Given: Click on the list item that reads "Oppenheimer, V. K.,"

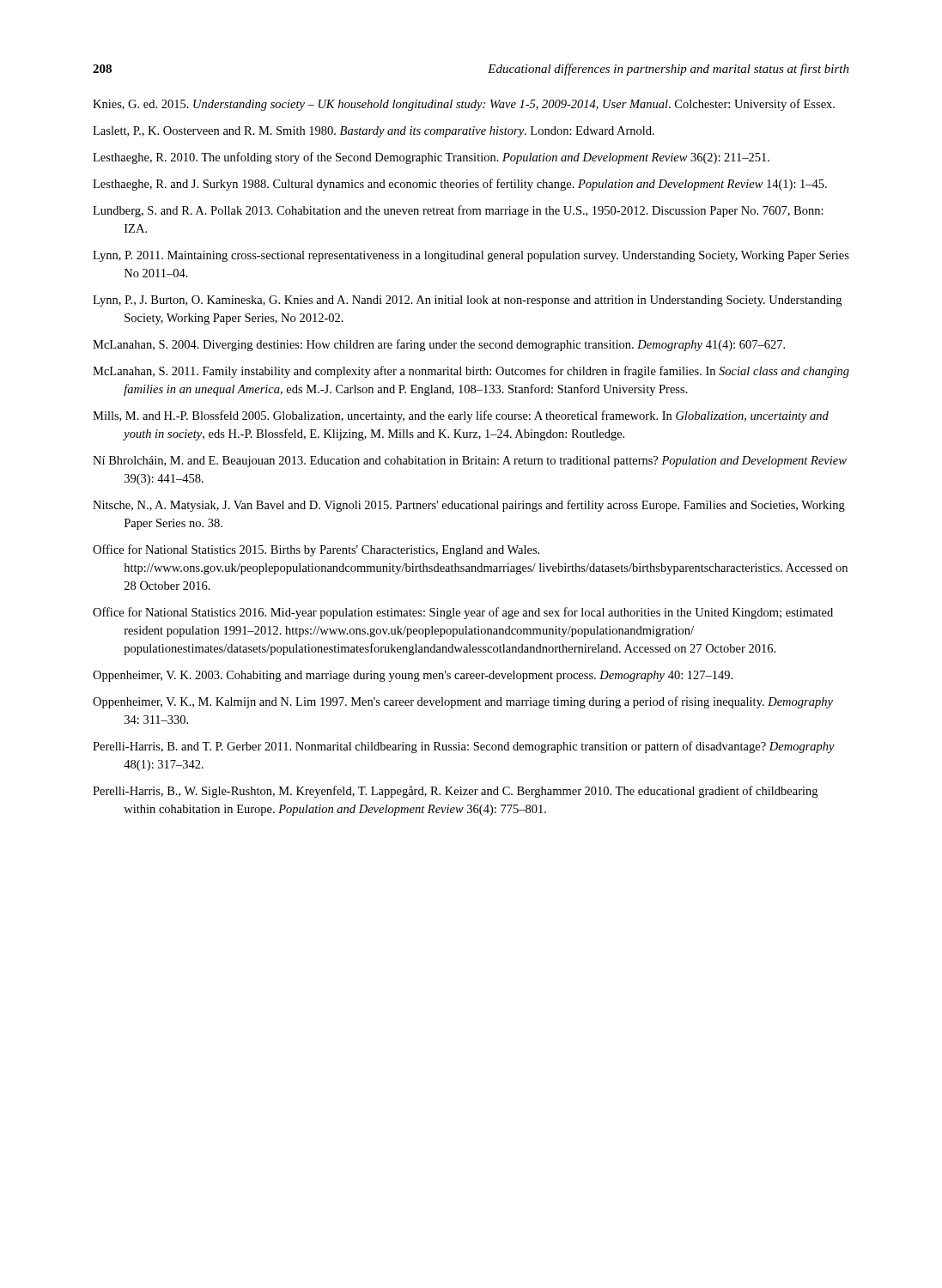Looking at the screenshot, I should pyautogui.click(x=463, y=711).
